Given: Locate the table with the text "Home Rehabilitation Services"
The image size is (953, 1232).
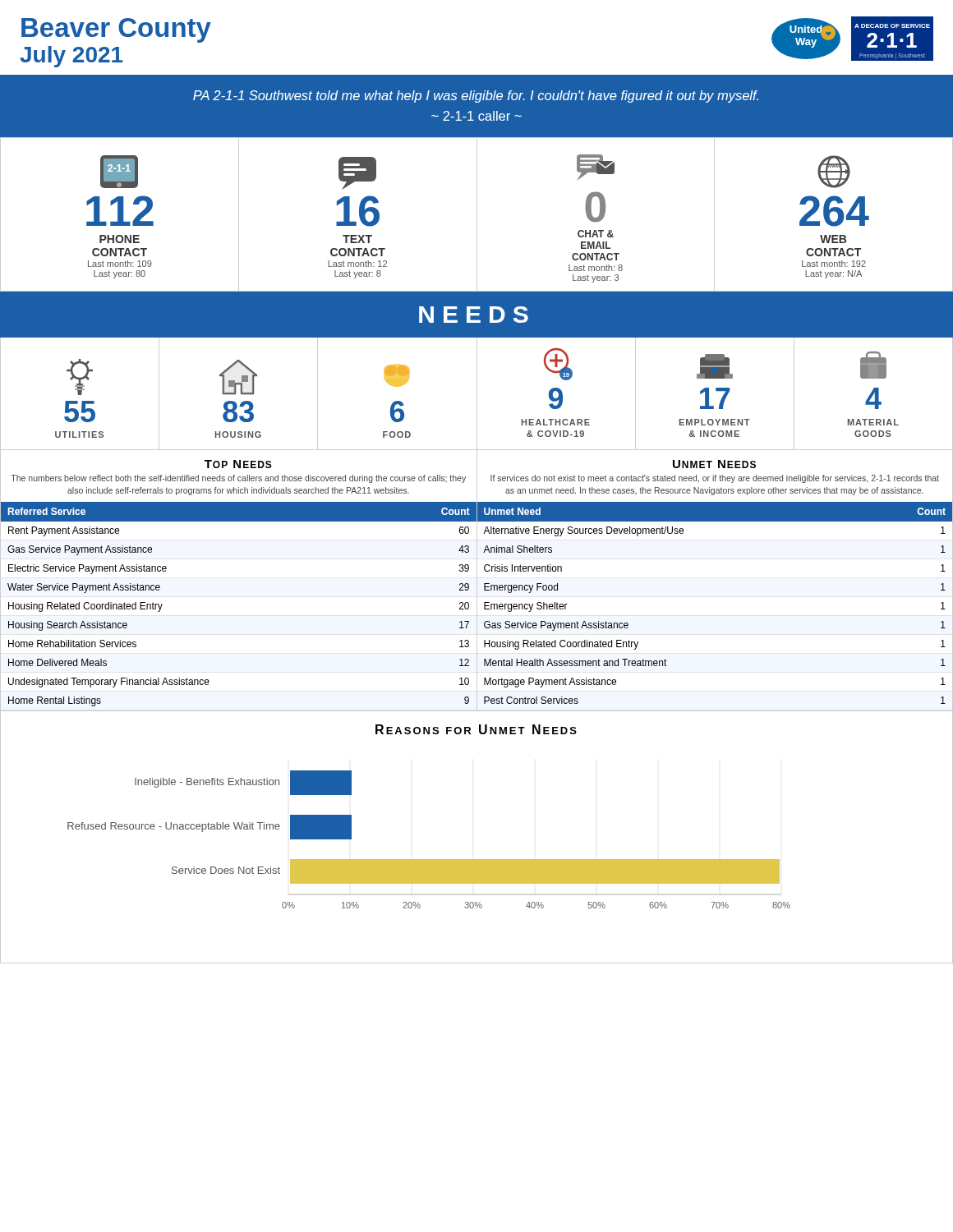Looking at the screenshot, I should [239, 580].
